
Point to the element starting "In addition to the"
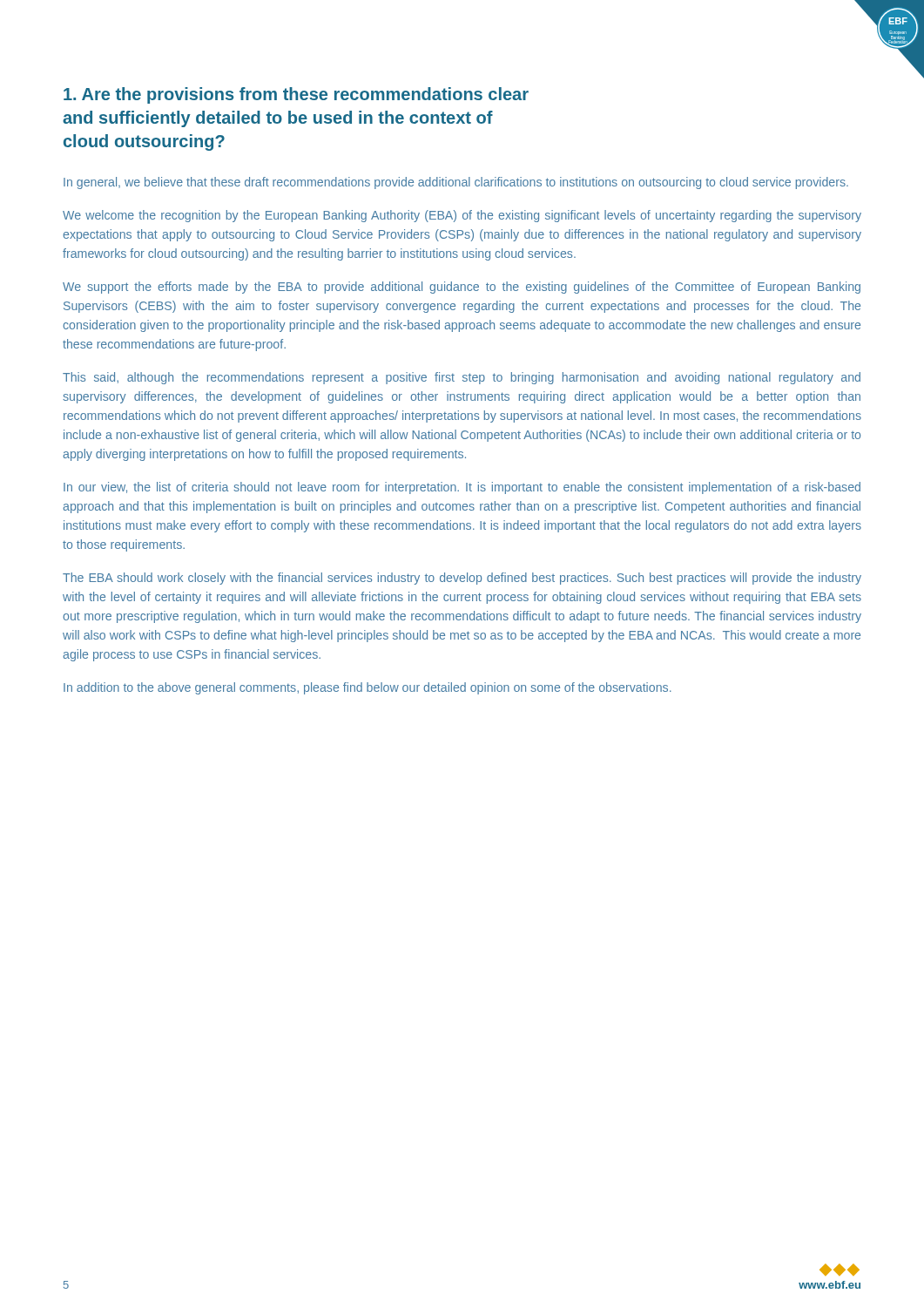(x=367, y=687)
